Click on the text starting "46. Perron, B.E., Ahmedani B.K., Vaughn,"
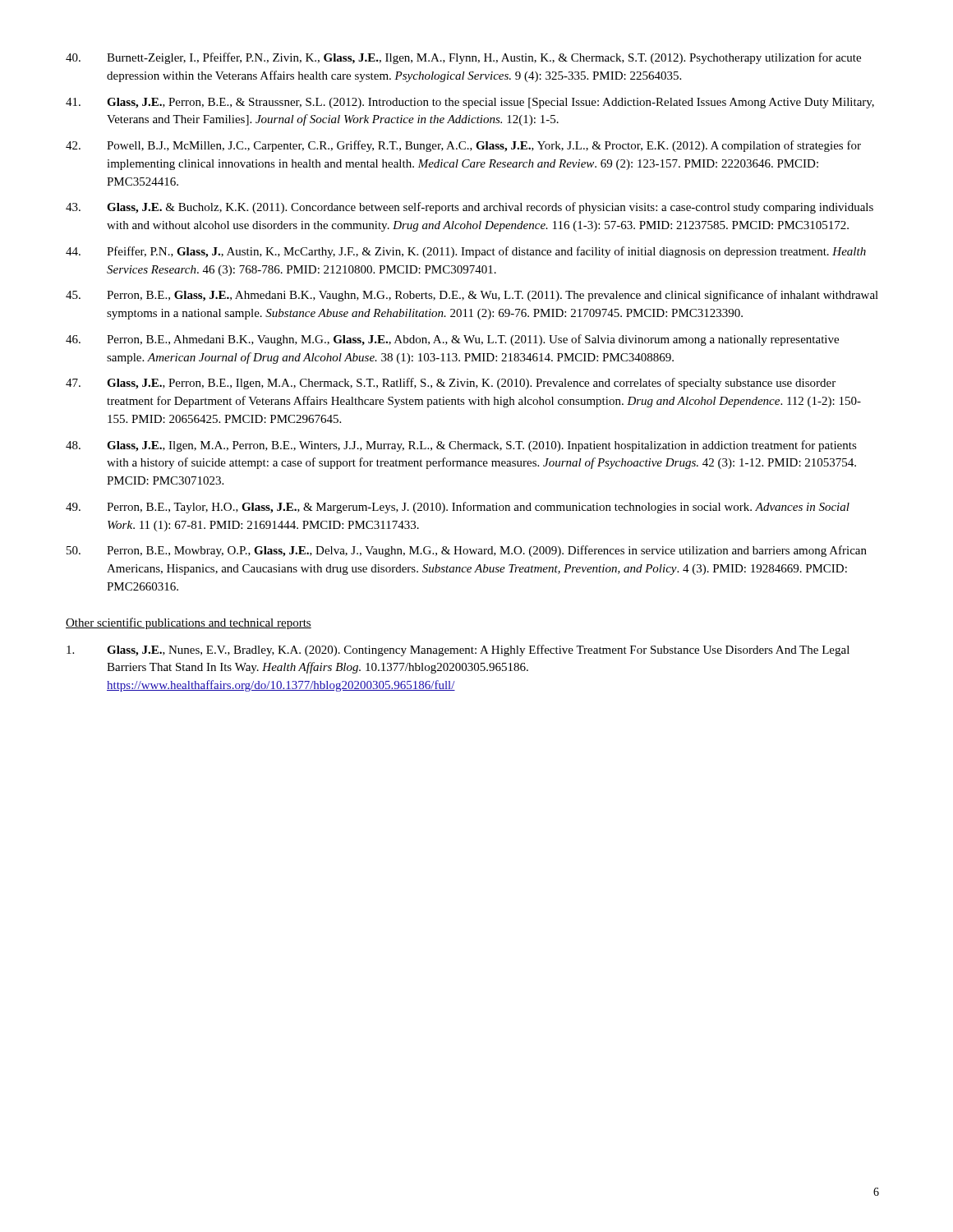 pos(472,349)
